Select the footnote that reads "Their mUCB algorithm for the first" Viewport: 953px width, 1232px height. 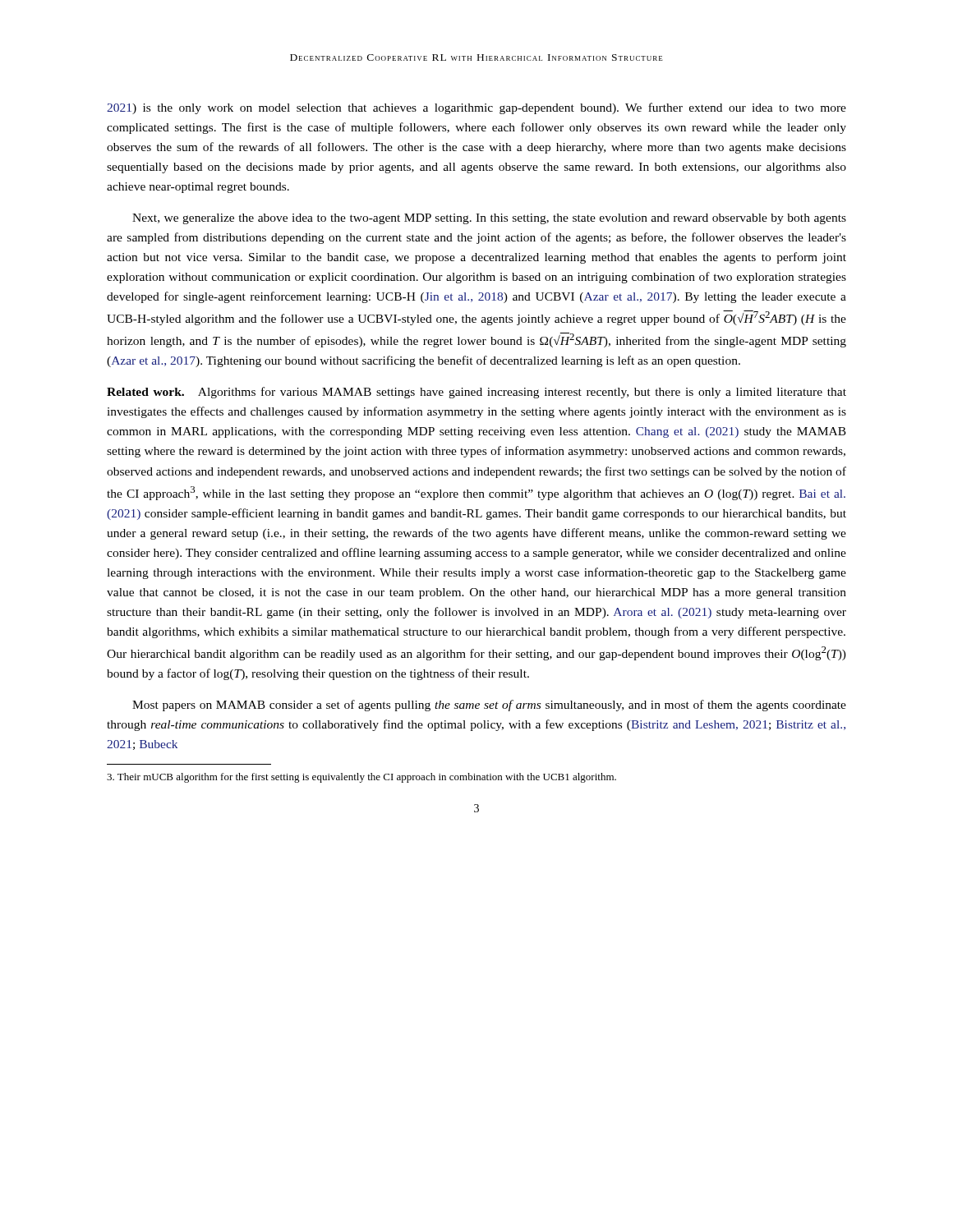pos(362,777)
